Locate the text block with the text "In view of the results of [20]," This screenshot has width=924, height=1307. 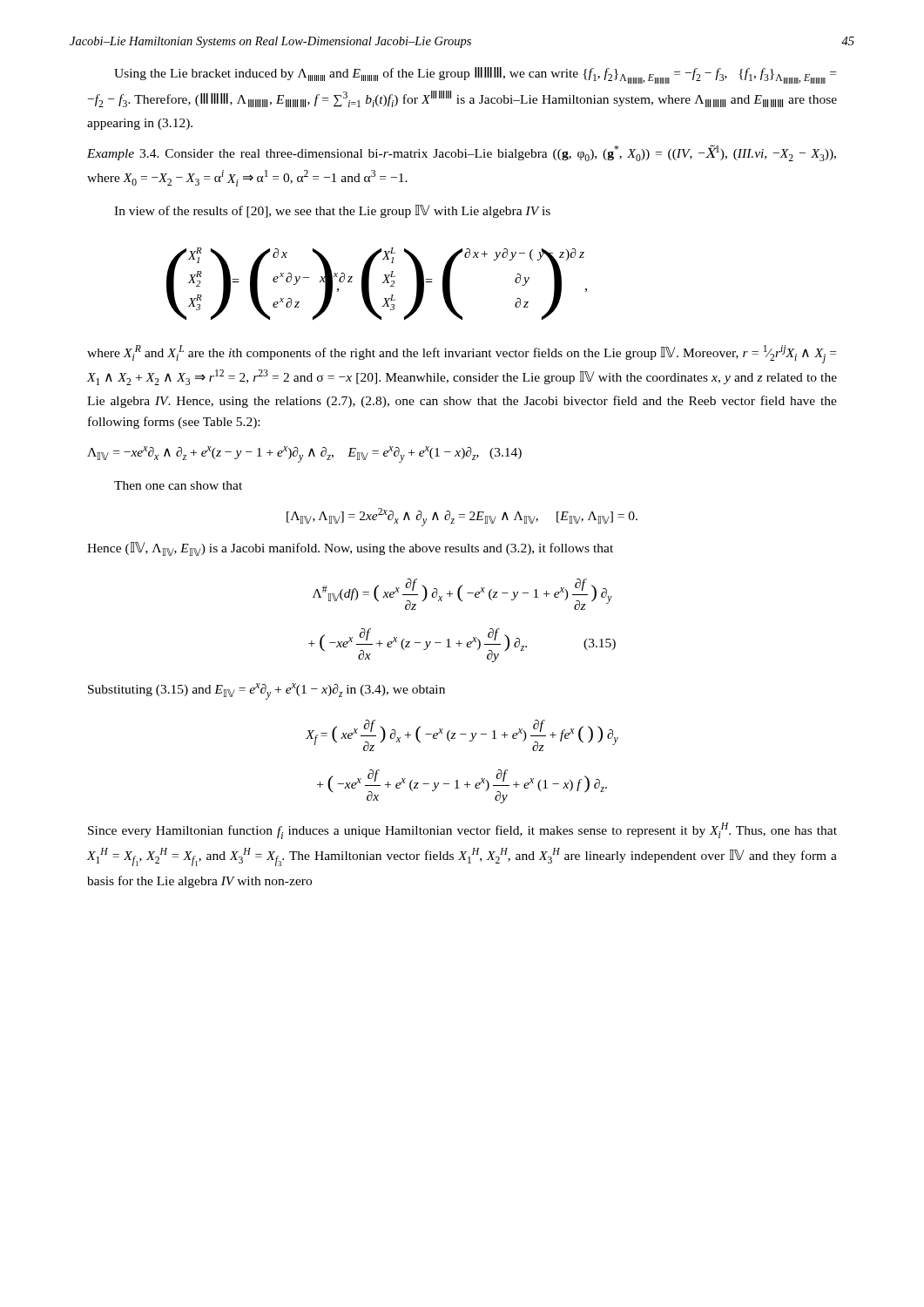point(462,211)
